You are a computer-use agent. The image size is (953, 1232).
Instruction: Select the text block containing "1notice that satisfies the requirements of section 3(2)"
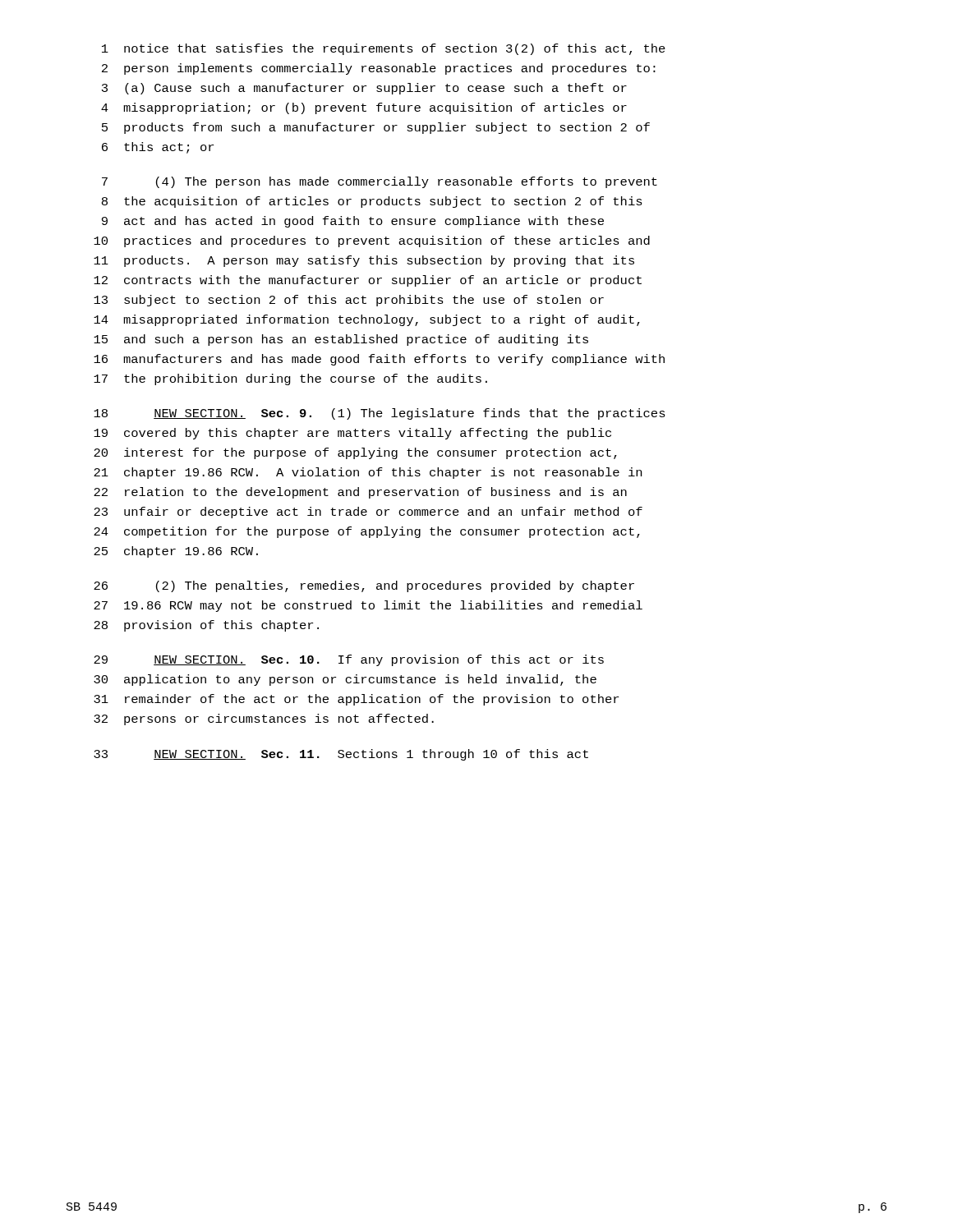(476, 99)
